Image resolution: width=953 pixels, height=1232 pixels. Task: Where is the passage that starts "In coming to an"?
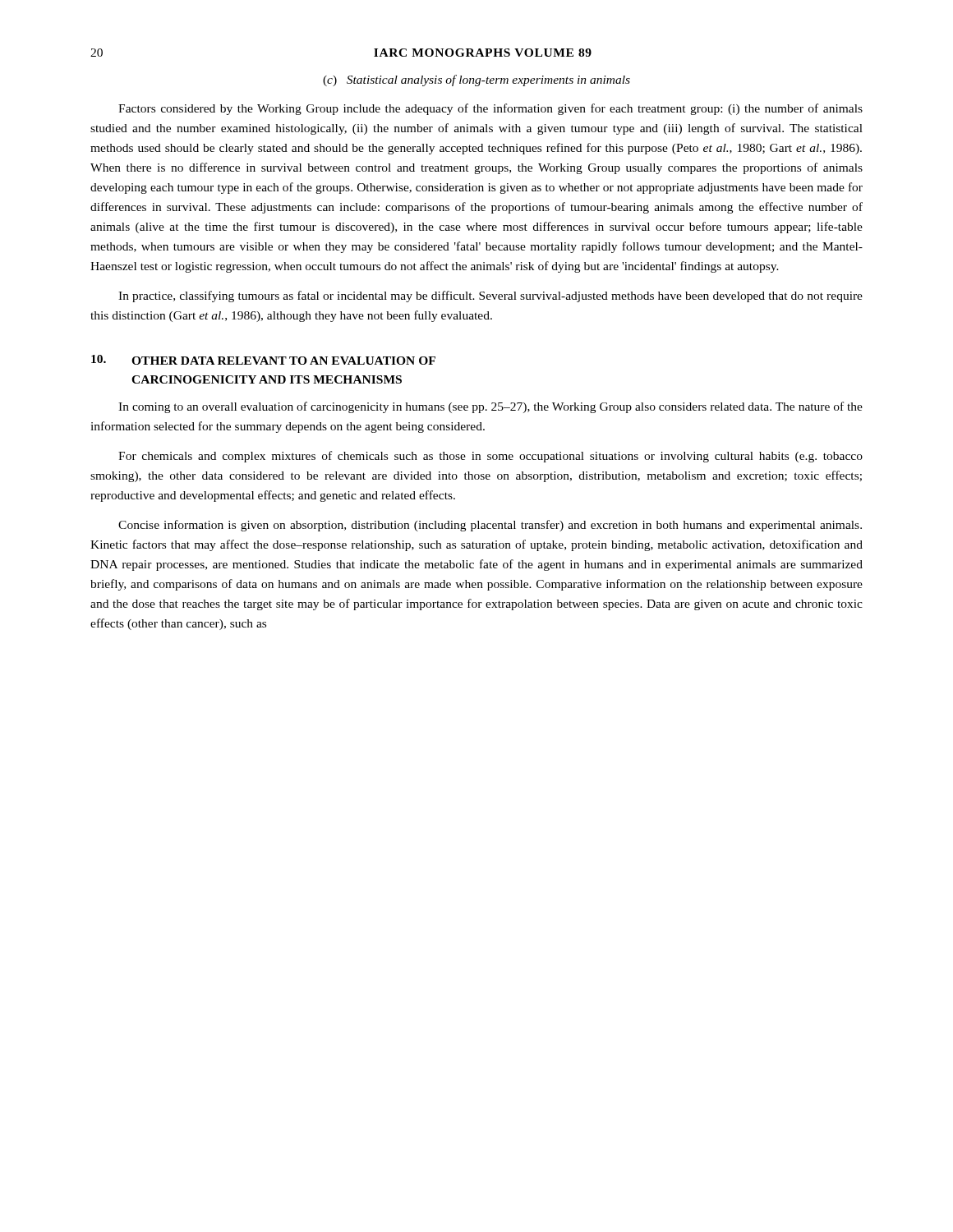tap(476, 416)
